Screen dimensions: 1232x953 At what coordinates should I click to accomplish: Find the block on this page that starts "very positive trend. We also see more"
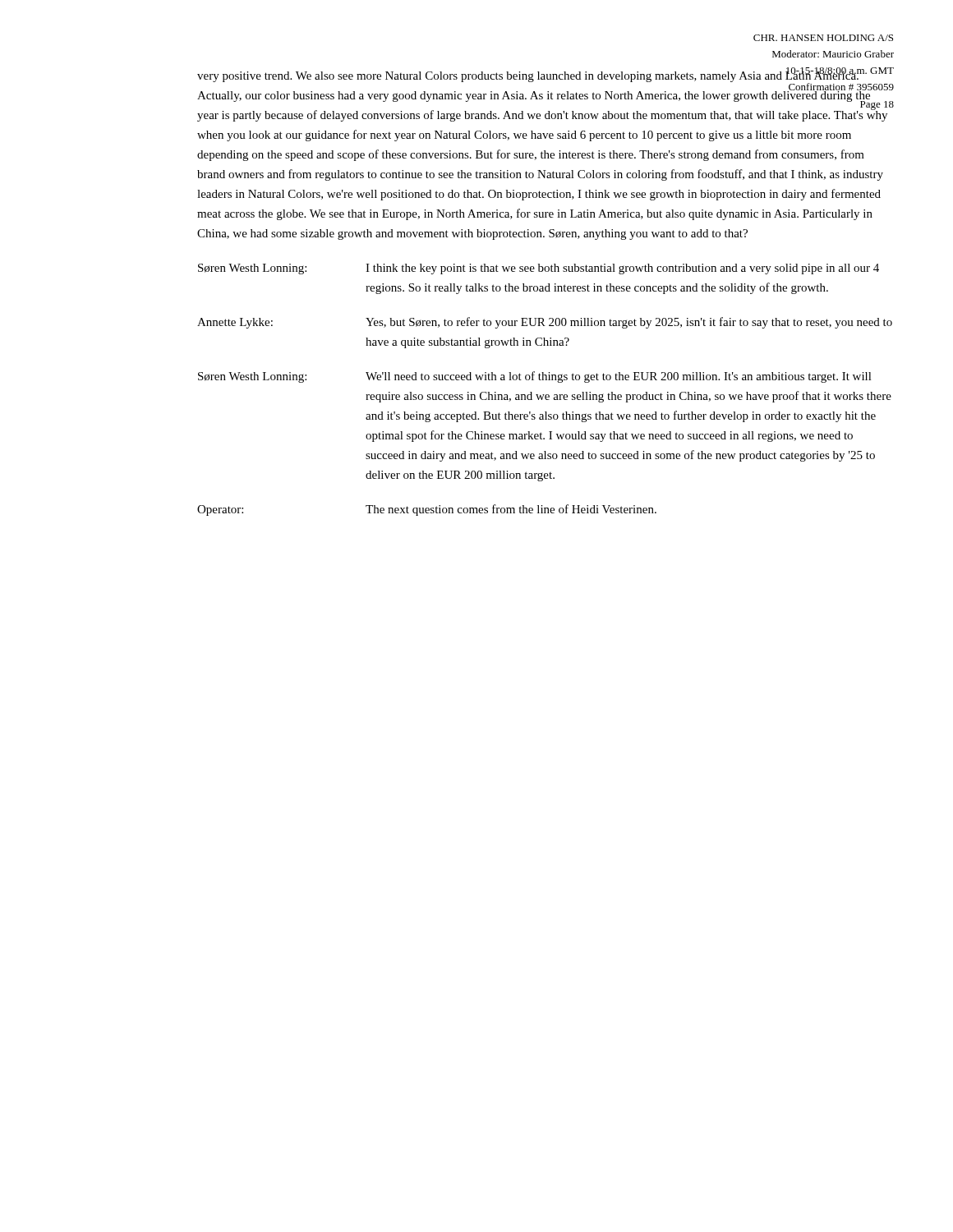pyautogui.click(x=542, y=154)
